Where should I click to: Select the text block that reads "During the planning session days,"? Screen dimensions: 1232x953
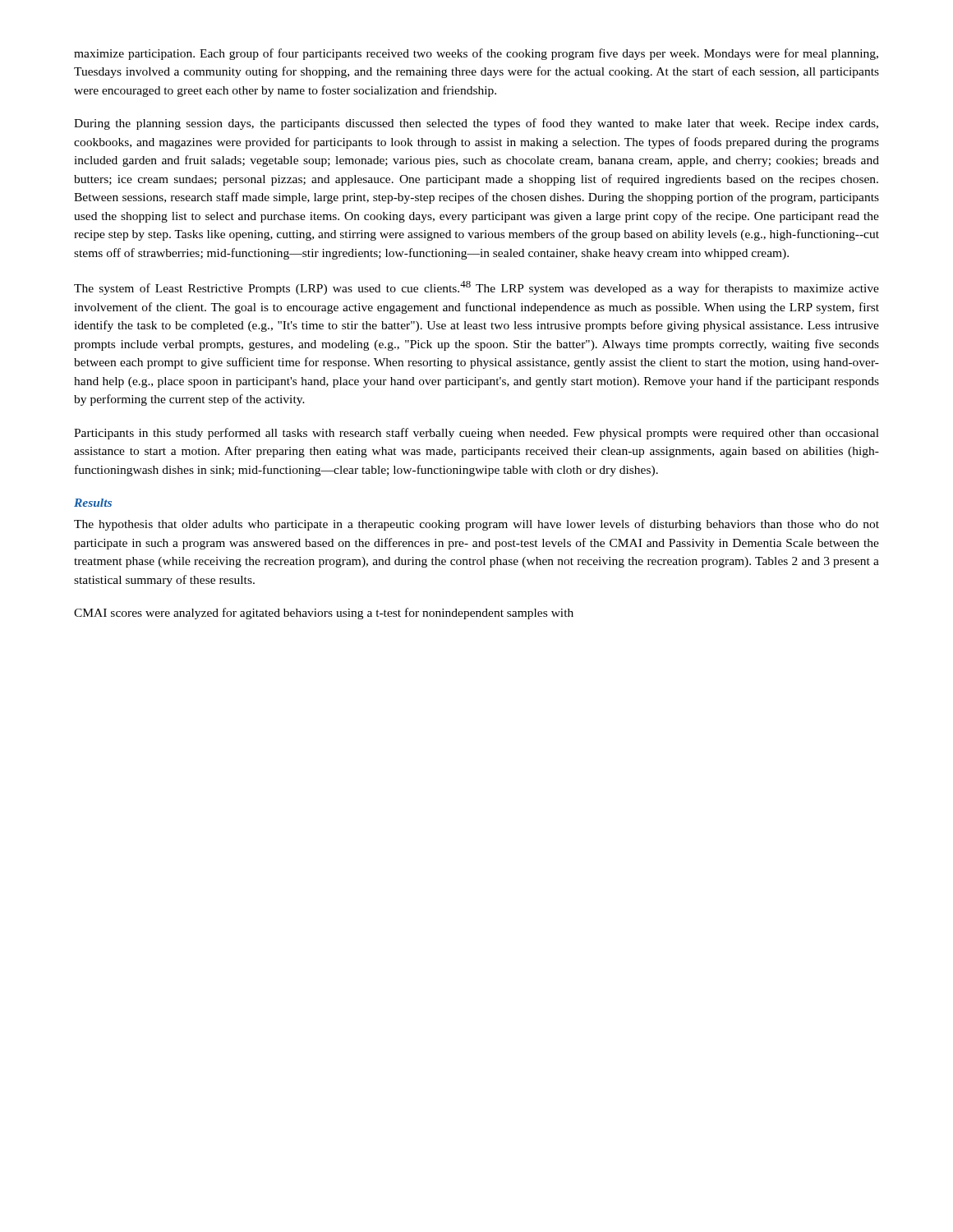click(476, 188)
